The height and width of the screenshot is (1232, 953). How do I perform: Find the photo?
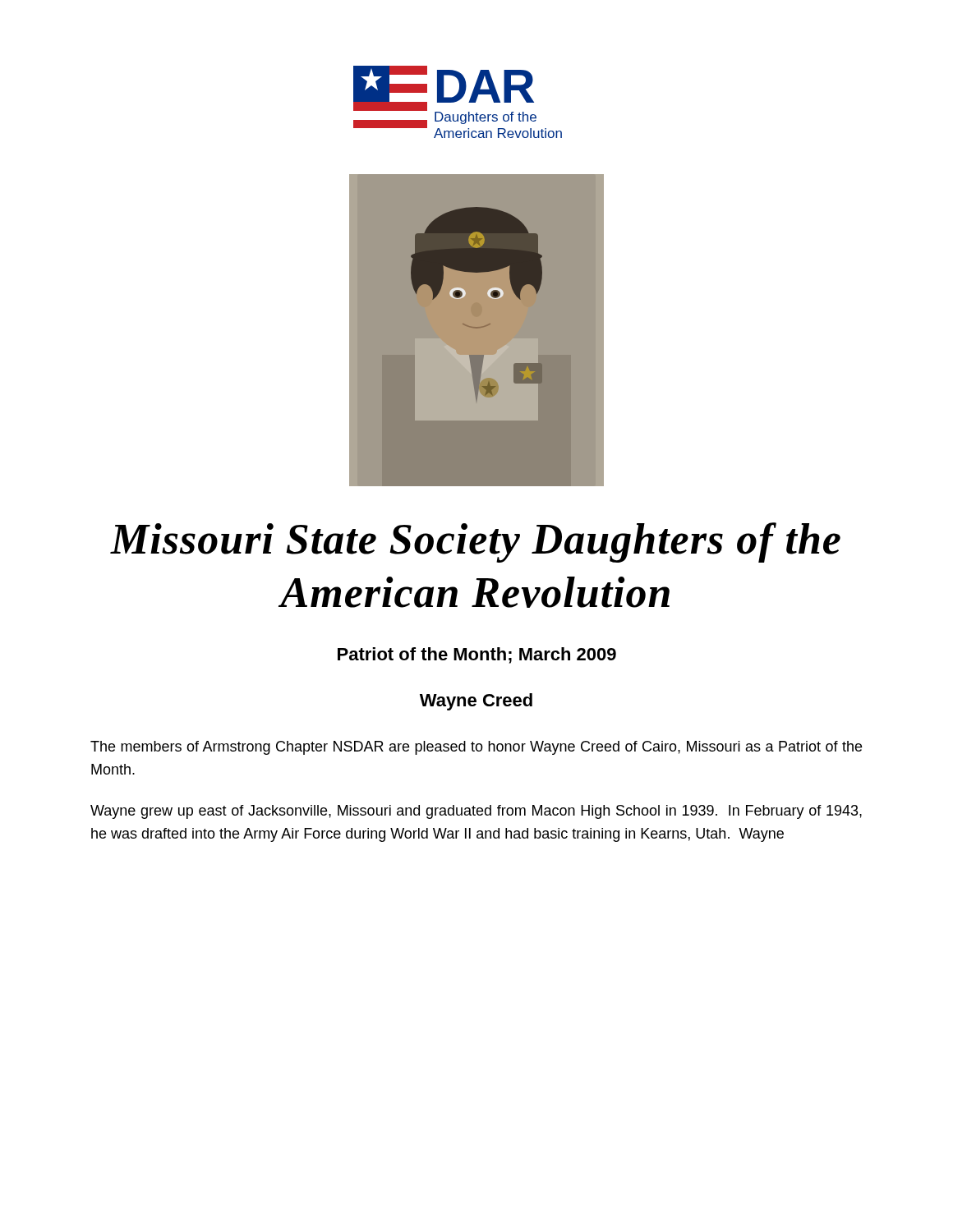pyautogui.click(x=476, y=332)
